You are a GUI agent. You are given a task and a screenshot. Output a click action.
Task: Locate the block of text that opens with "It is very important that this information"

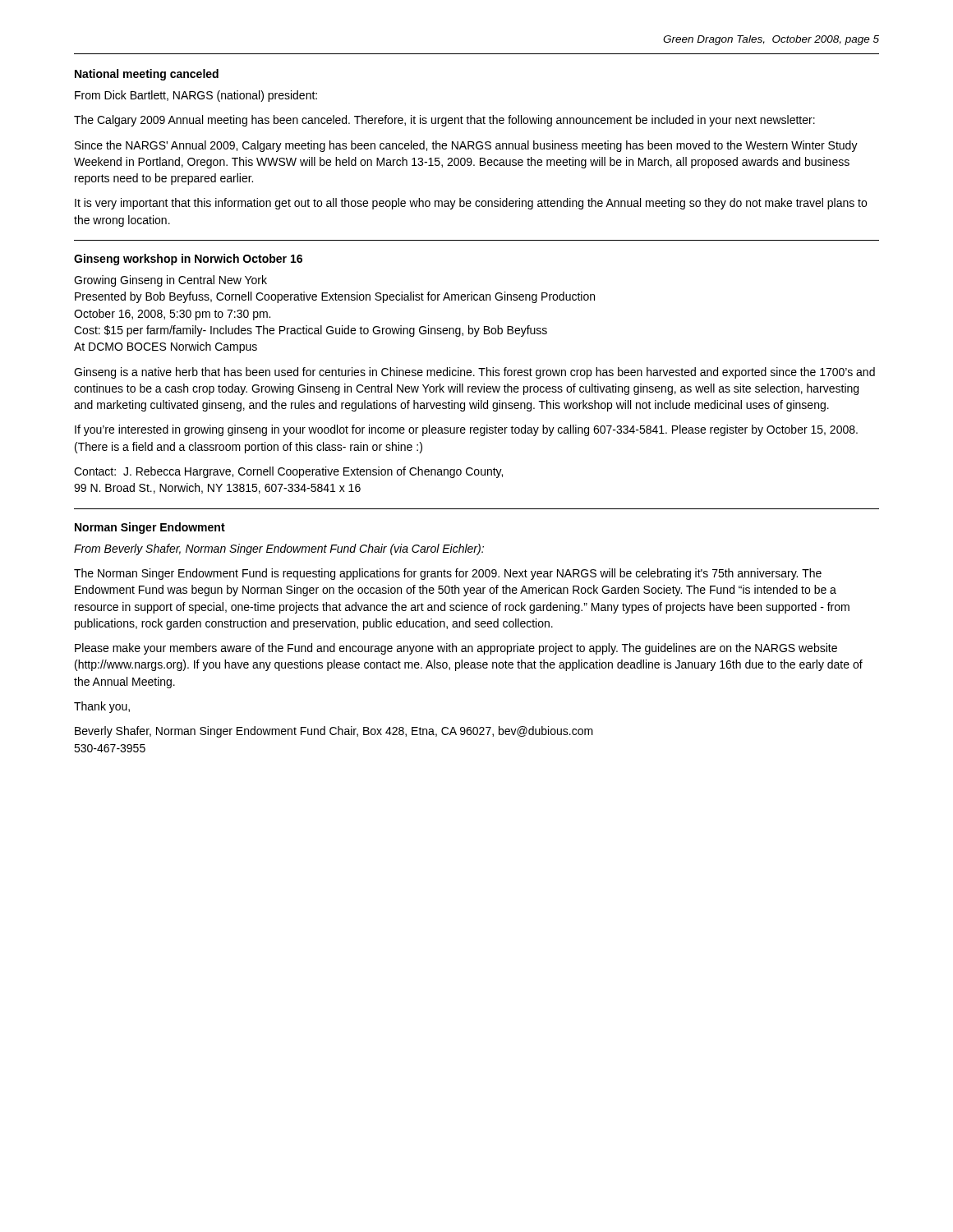click(471, 212)
